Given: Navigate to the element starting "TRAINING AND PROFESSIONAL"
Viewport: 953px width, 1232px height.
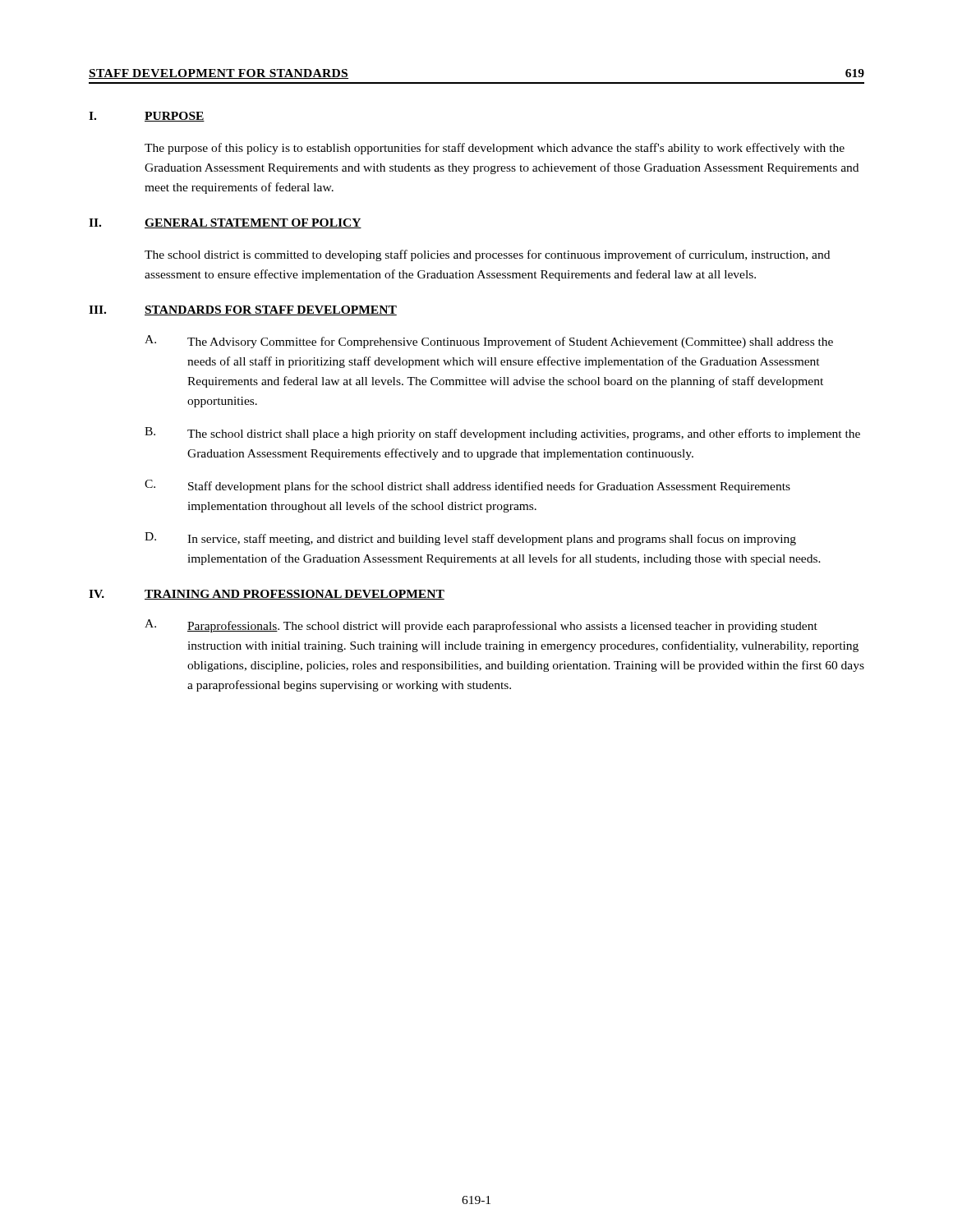Looking at the screenshot, I should pyautogui.click(x=294, y=594).
